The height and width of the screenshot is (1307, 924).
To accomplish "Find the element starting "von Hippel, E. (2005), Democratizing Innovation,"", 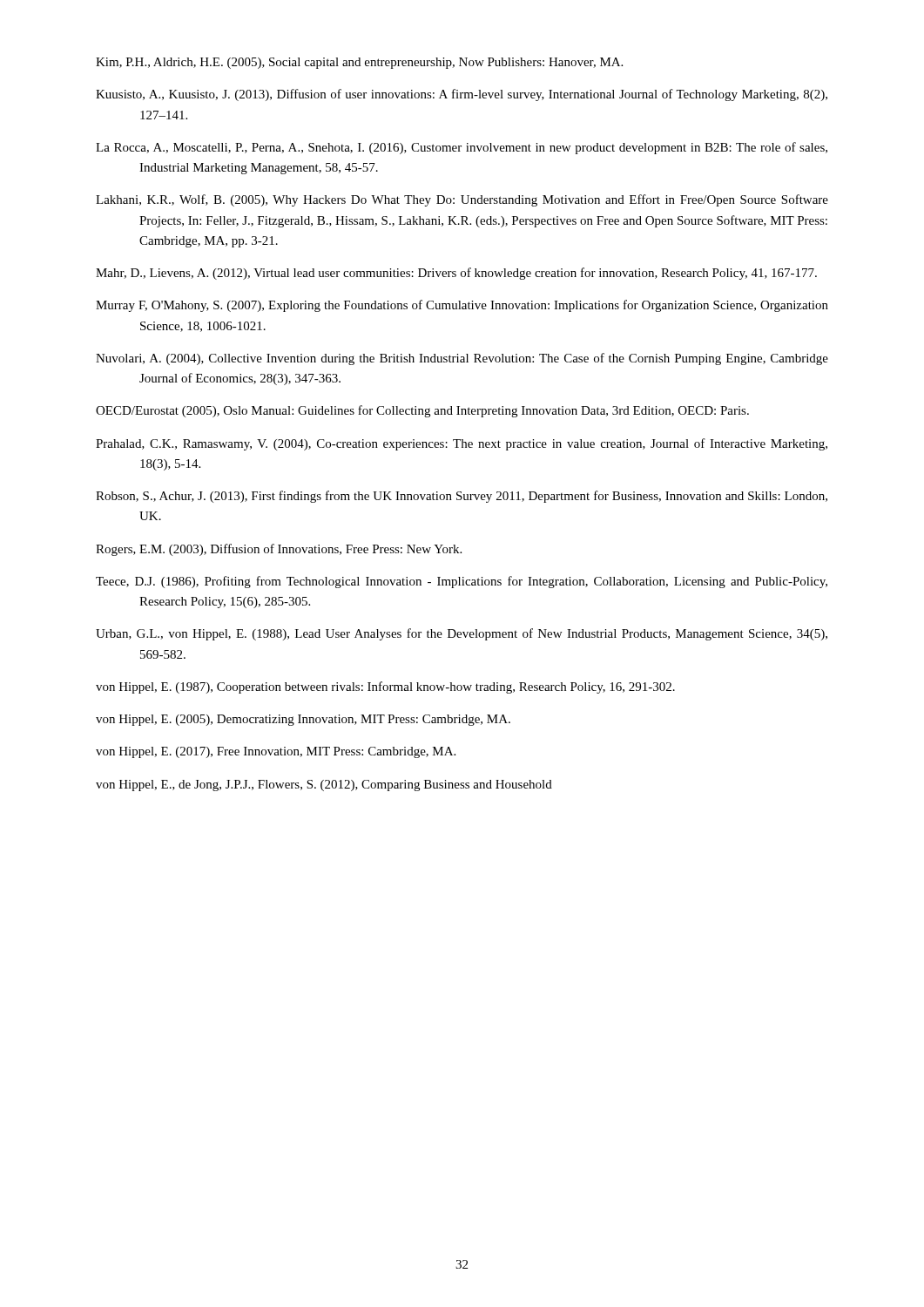I will point(303,719).
